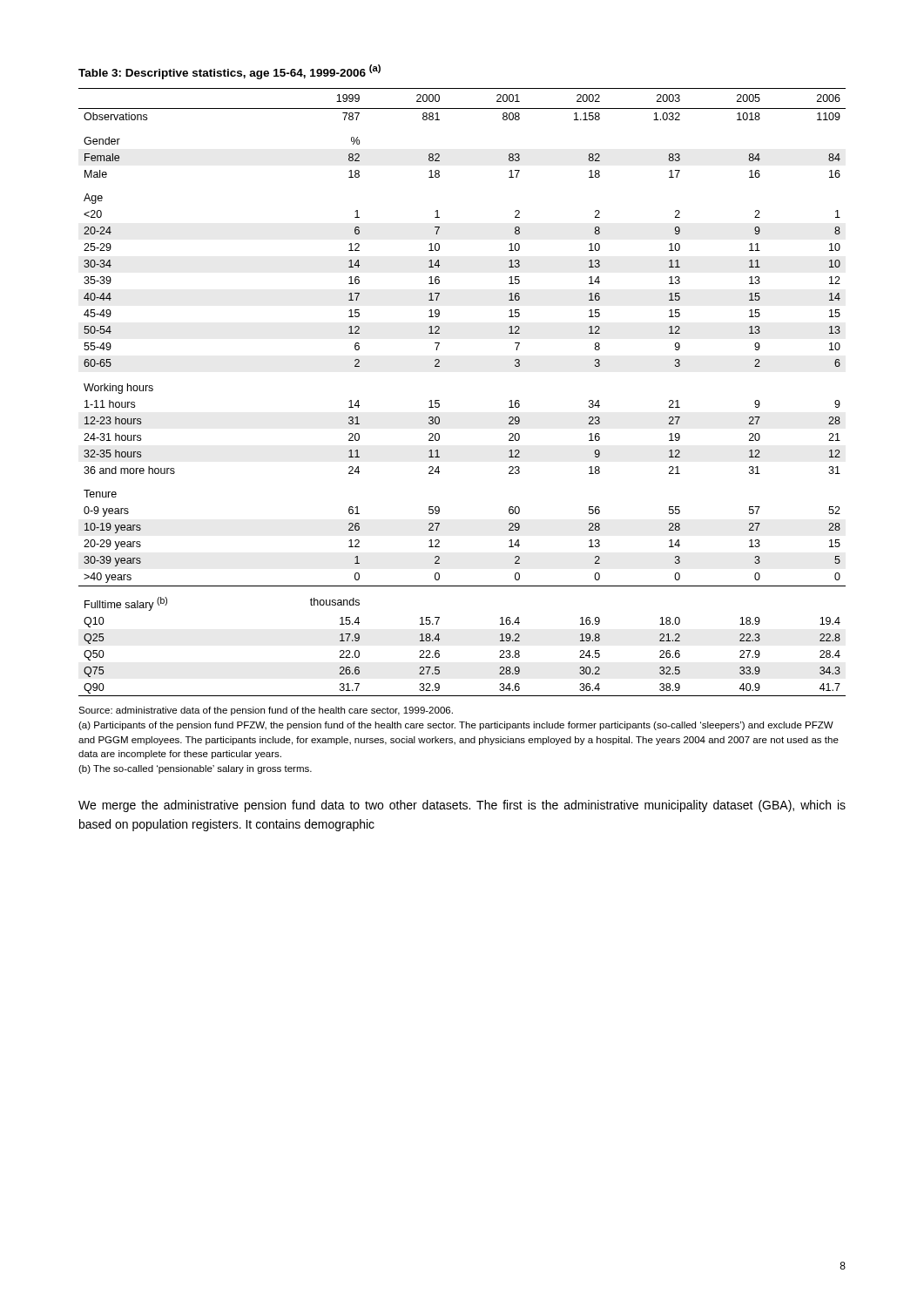The image size is (924, 1307).
Task: Click on the block starting "Source: administrative data of the pension"
Action: tap(458, 739)
